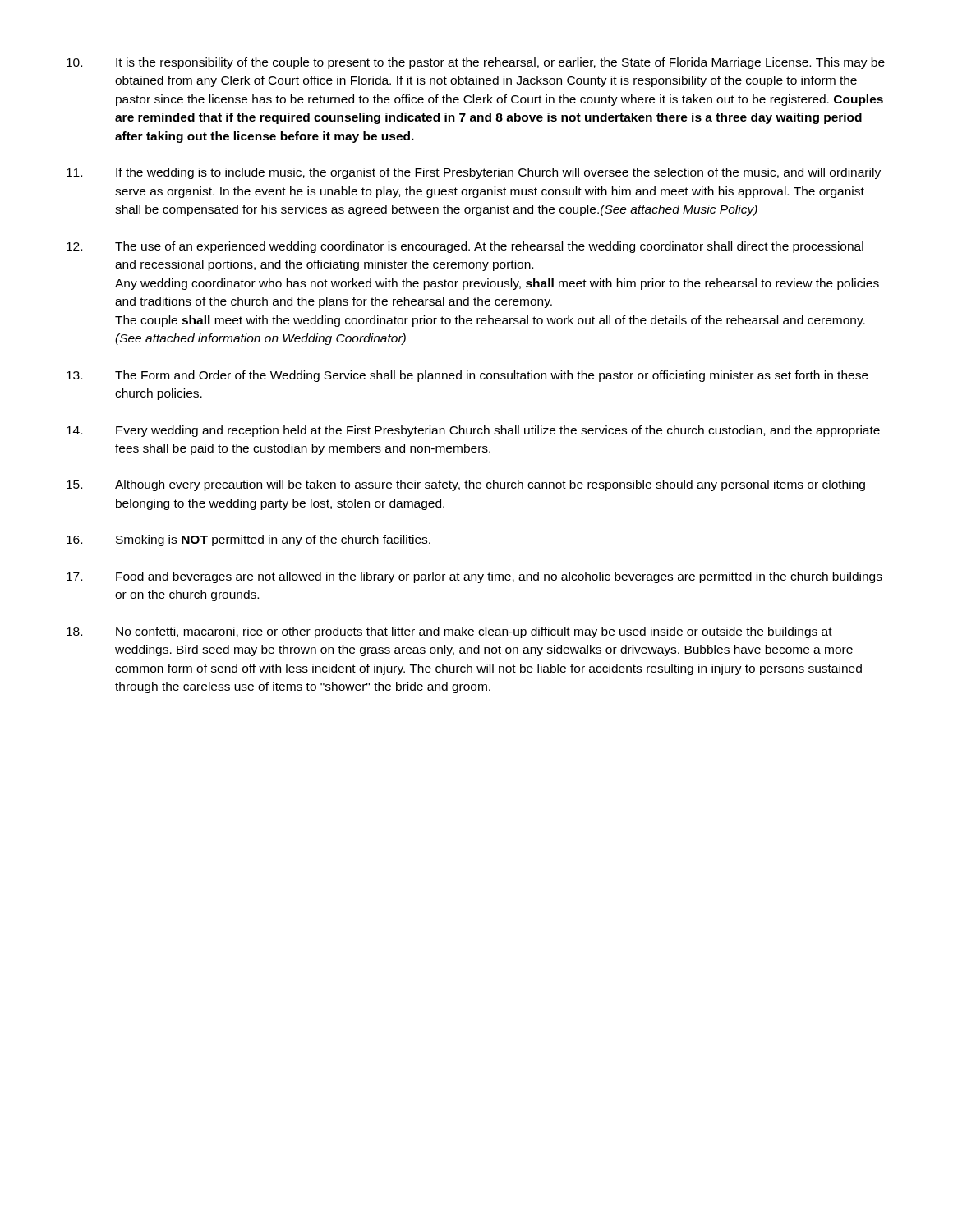953x1232 pixels.
Task: Point to the text starting "12. The use of an experienced"
Action: tap(476, 293)
